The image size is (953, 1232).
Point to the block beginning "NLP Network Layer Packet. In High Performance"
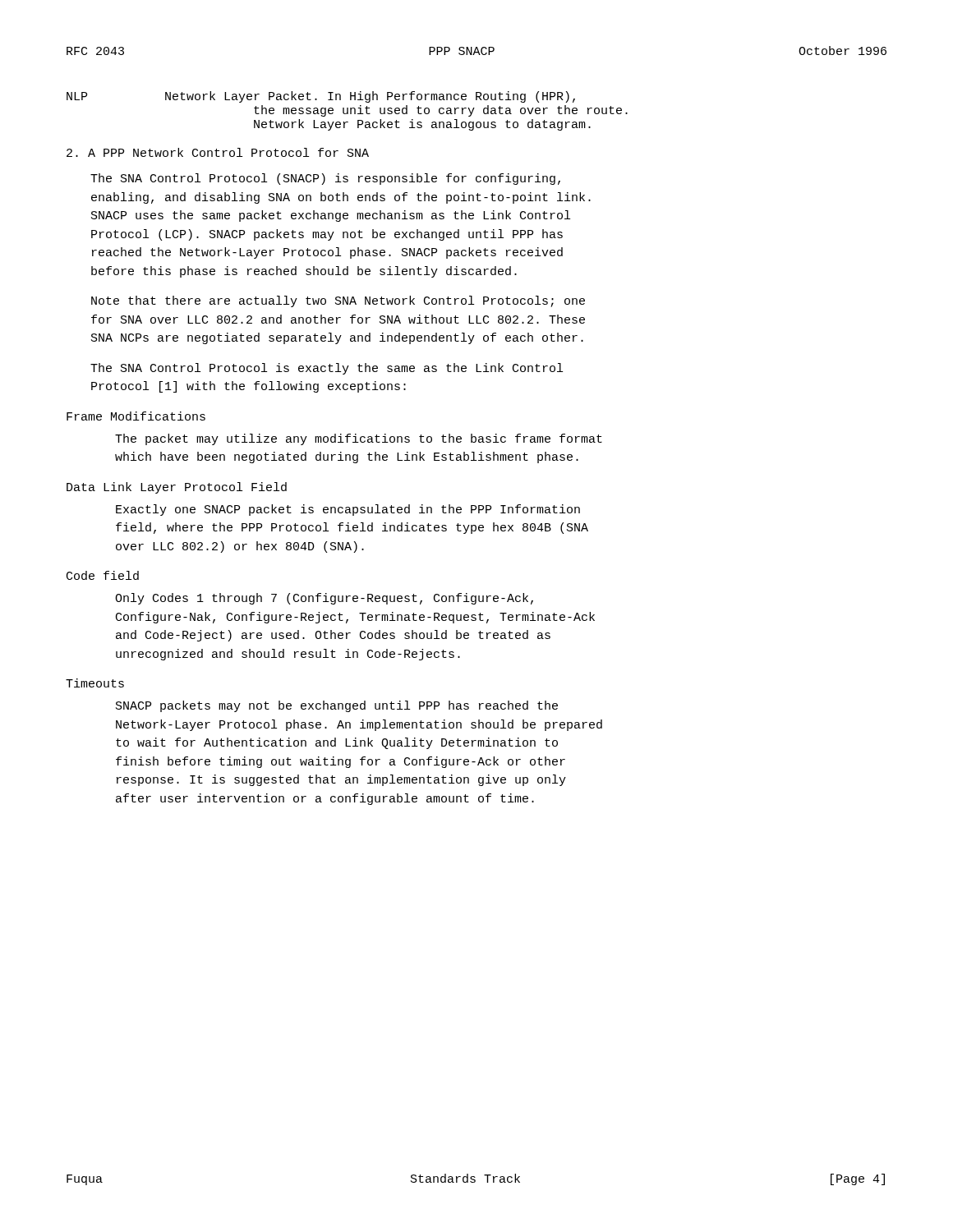[476, 111]
